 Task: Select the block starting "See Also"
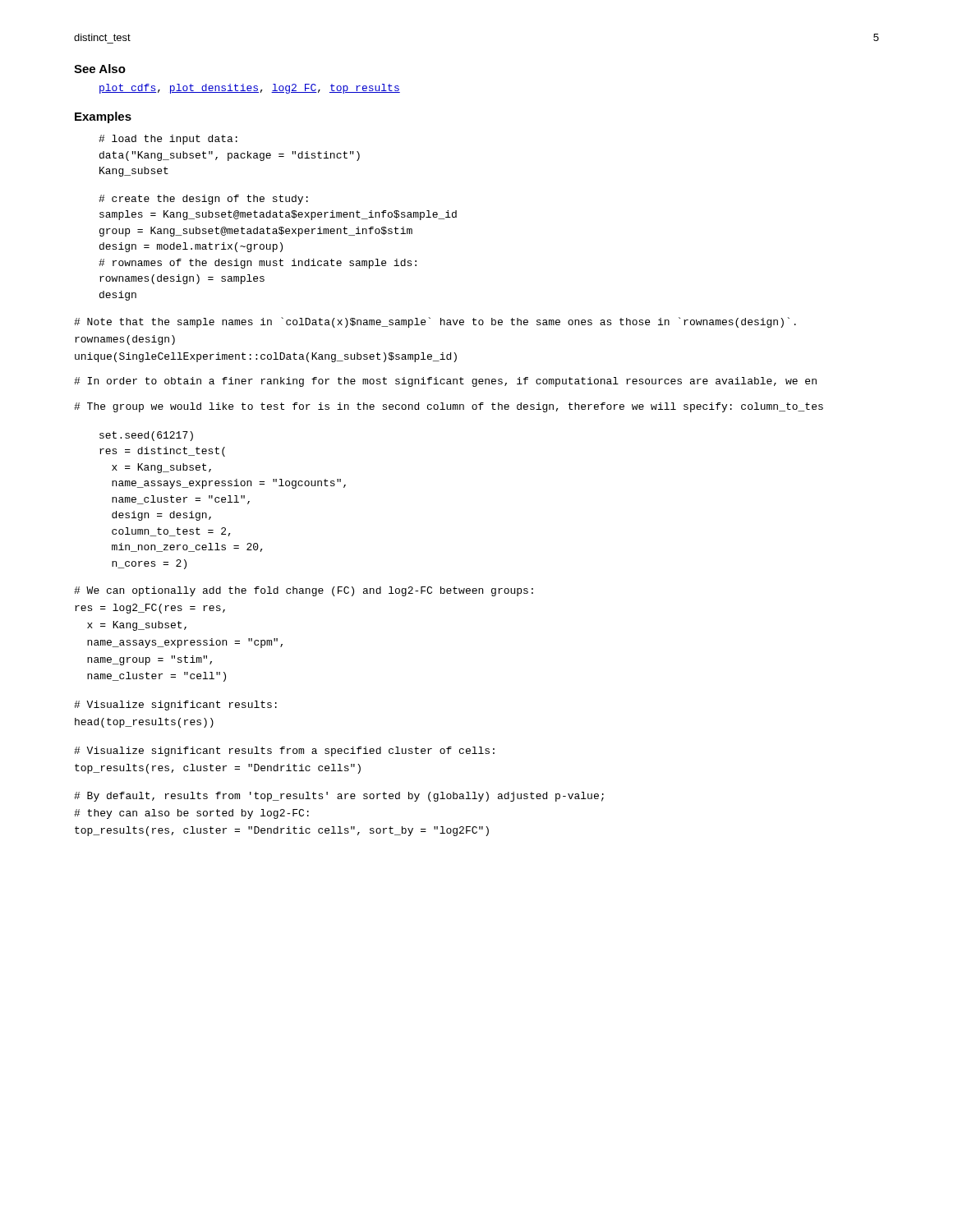100,69
